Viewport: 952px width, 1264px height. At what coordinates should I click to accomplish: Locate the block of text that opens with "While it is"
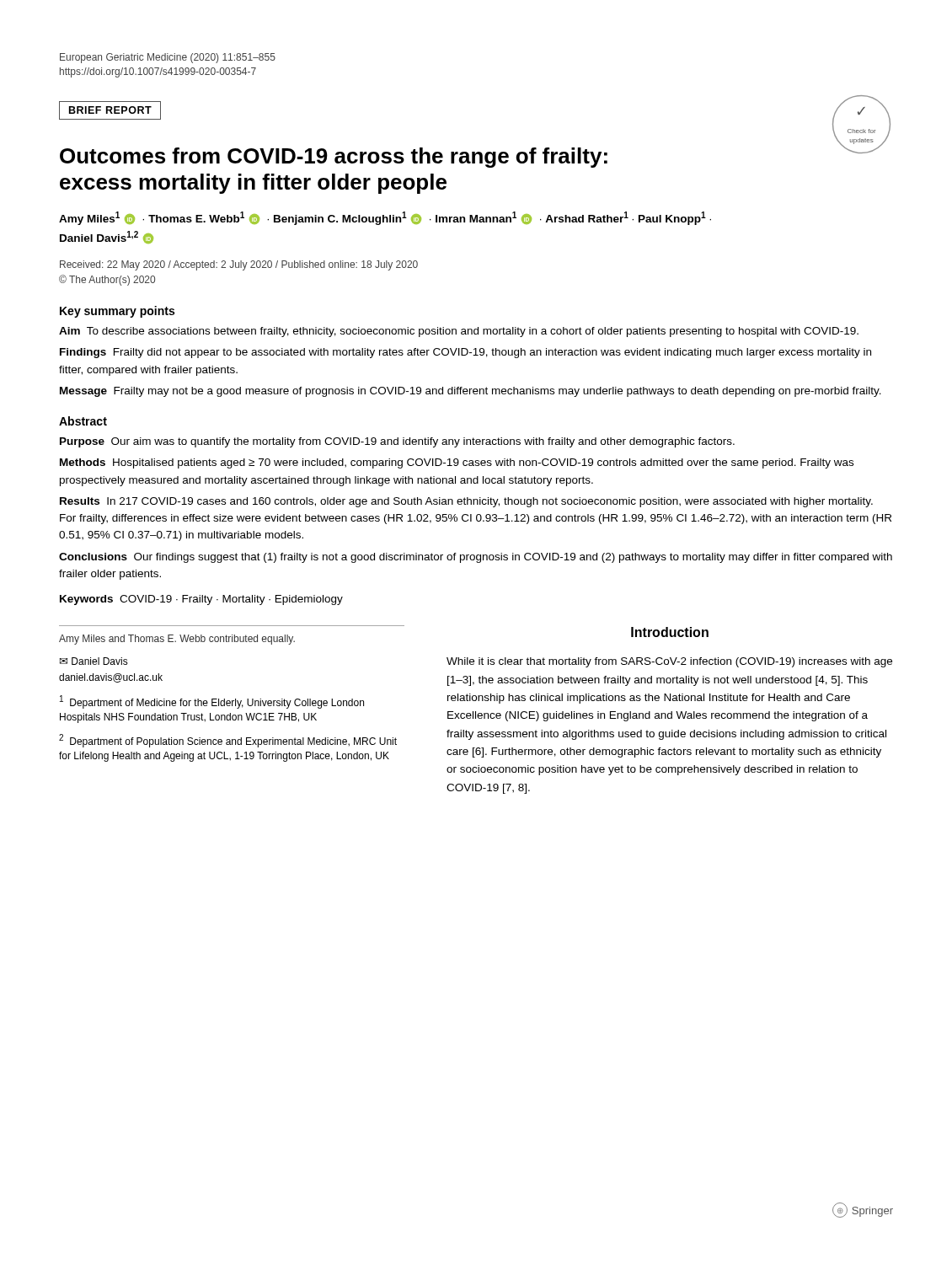coord(670,724)
